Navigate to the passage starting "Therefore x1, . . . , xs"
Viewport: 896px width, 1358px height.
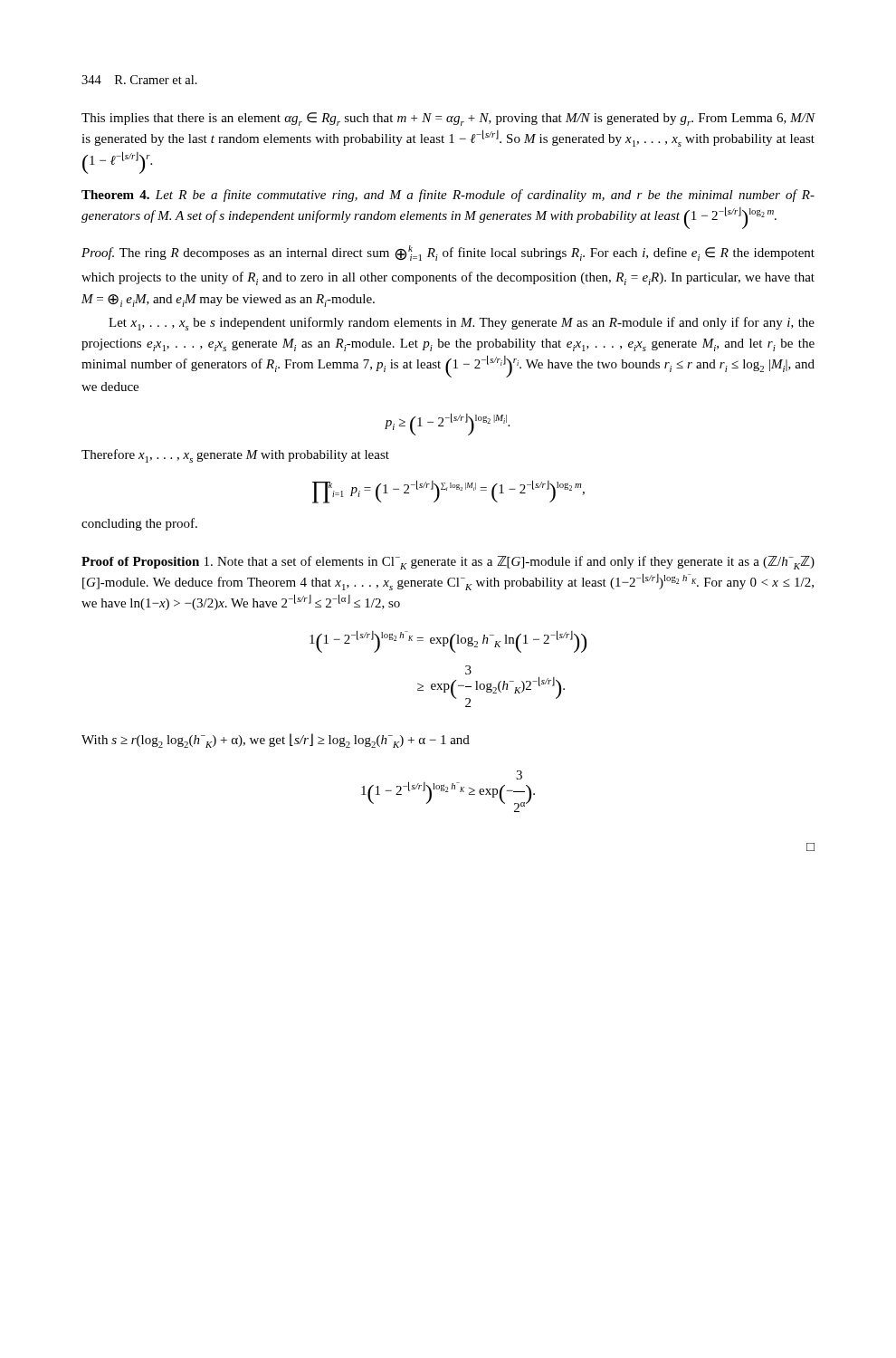point(235,456)
